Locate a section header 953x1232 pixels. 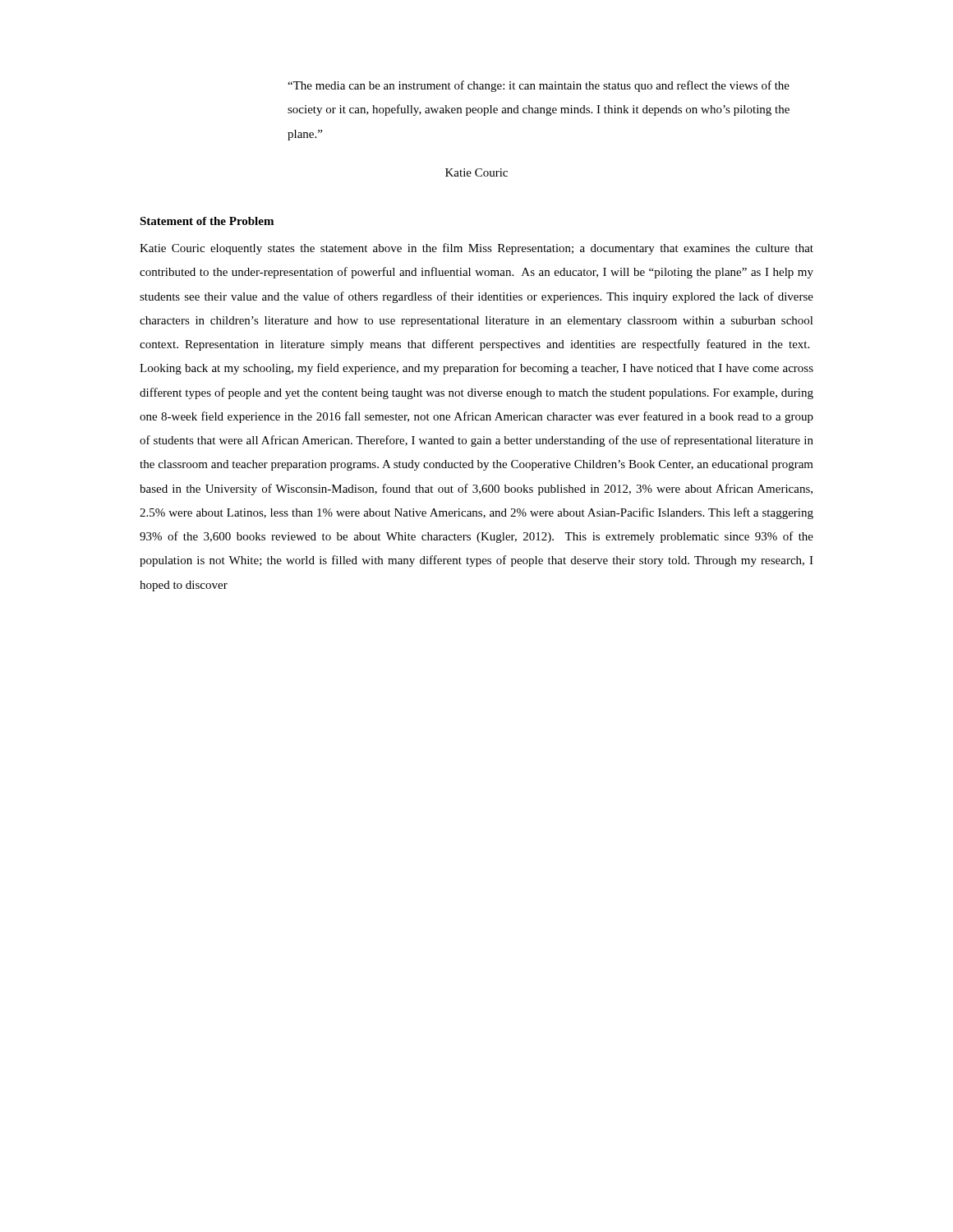tap(207, 221)
